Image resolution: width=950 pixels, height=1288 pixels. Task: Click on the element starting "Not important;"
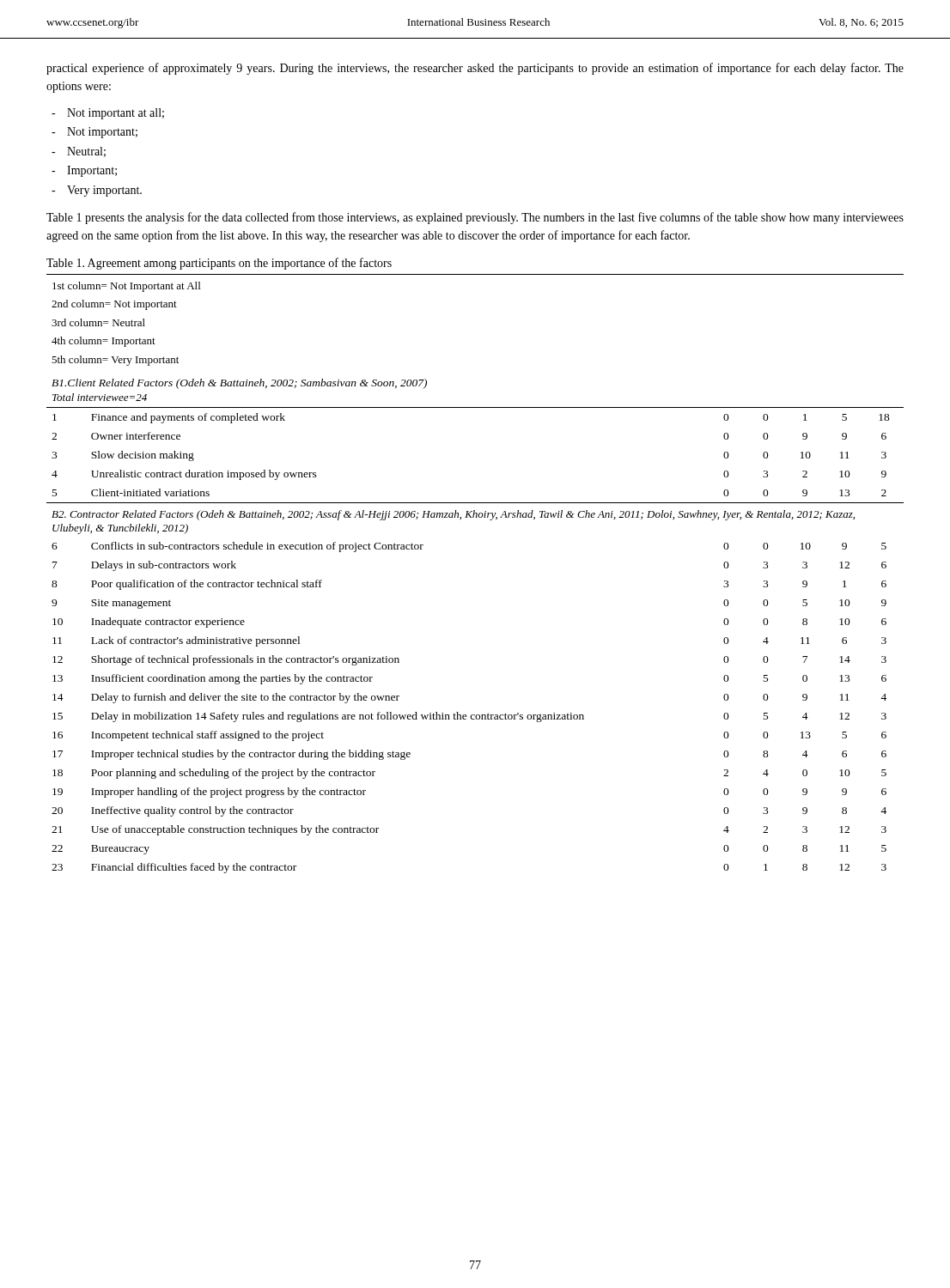(x=103, y=132)
